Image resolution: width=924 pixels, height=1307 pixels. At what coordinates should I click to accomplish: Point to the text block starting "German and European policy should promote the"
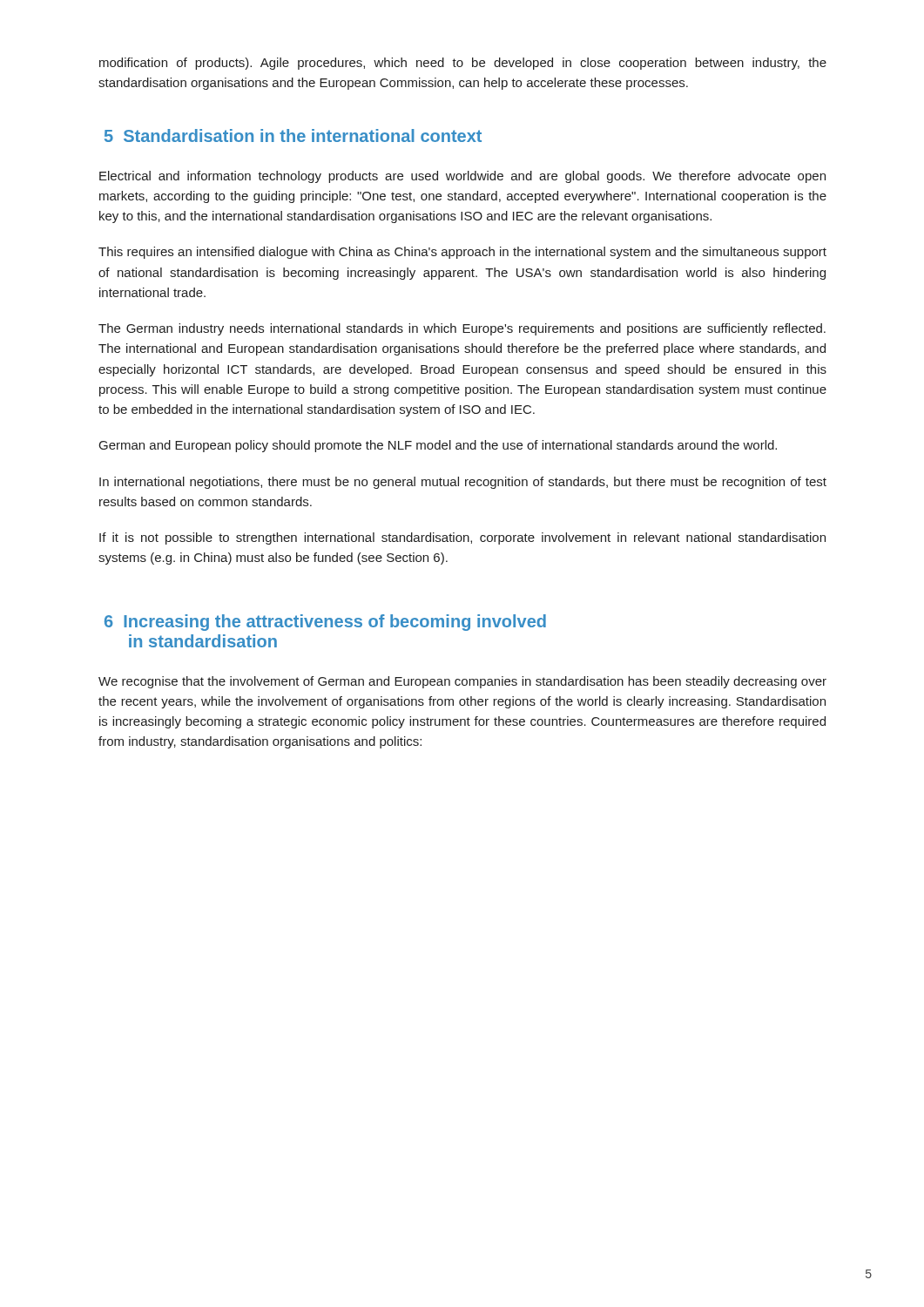click(438, 445)
